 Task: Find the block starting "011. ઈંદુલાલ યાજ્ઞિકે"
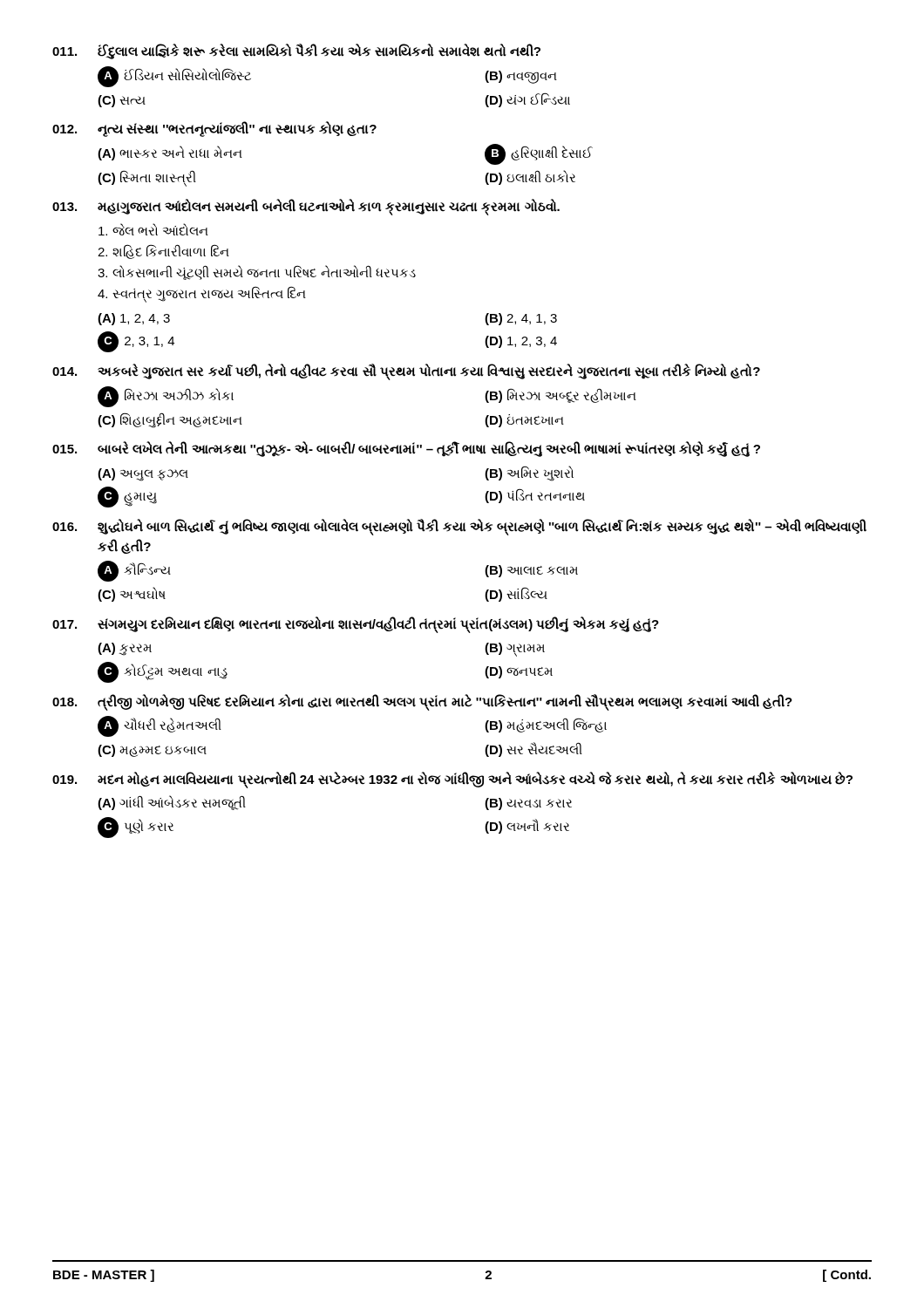pos(296,51)
